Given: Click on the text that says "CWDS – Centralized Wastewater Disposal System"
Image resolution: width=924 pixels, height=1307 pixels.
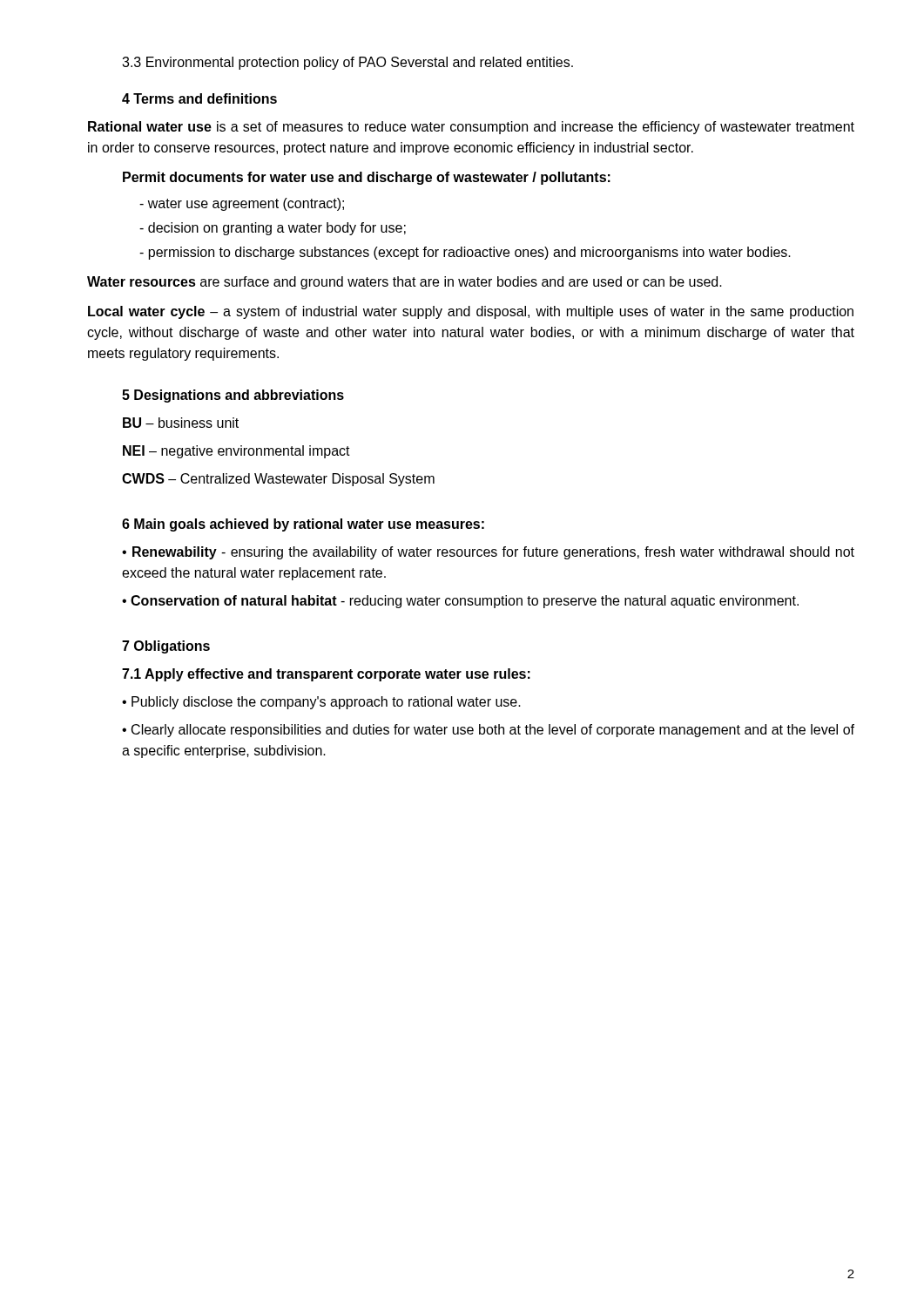Looking at the screenshot, I should [278, 480].
